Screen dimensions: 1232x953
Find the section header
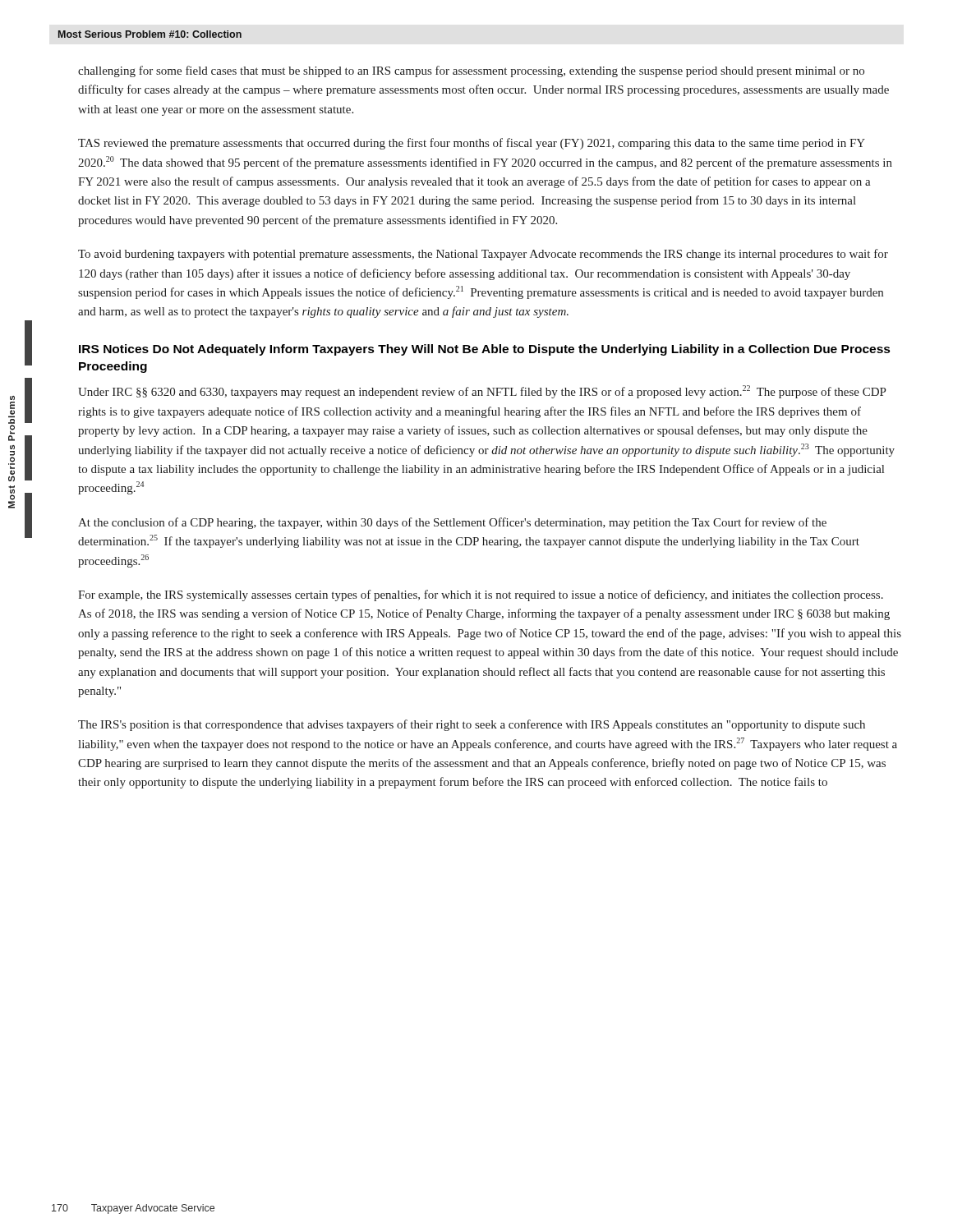click(490, 357)
